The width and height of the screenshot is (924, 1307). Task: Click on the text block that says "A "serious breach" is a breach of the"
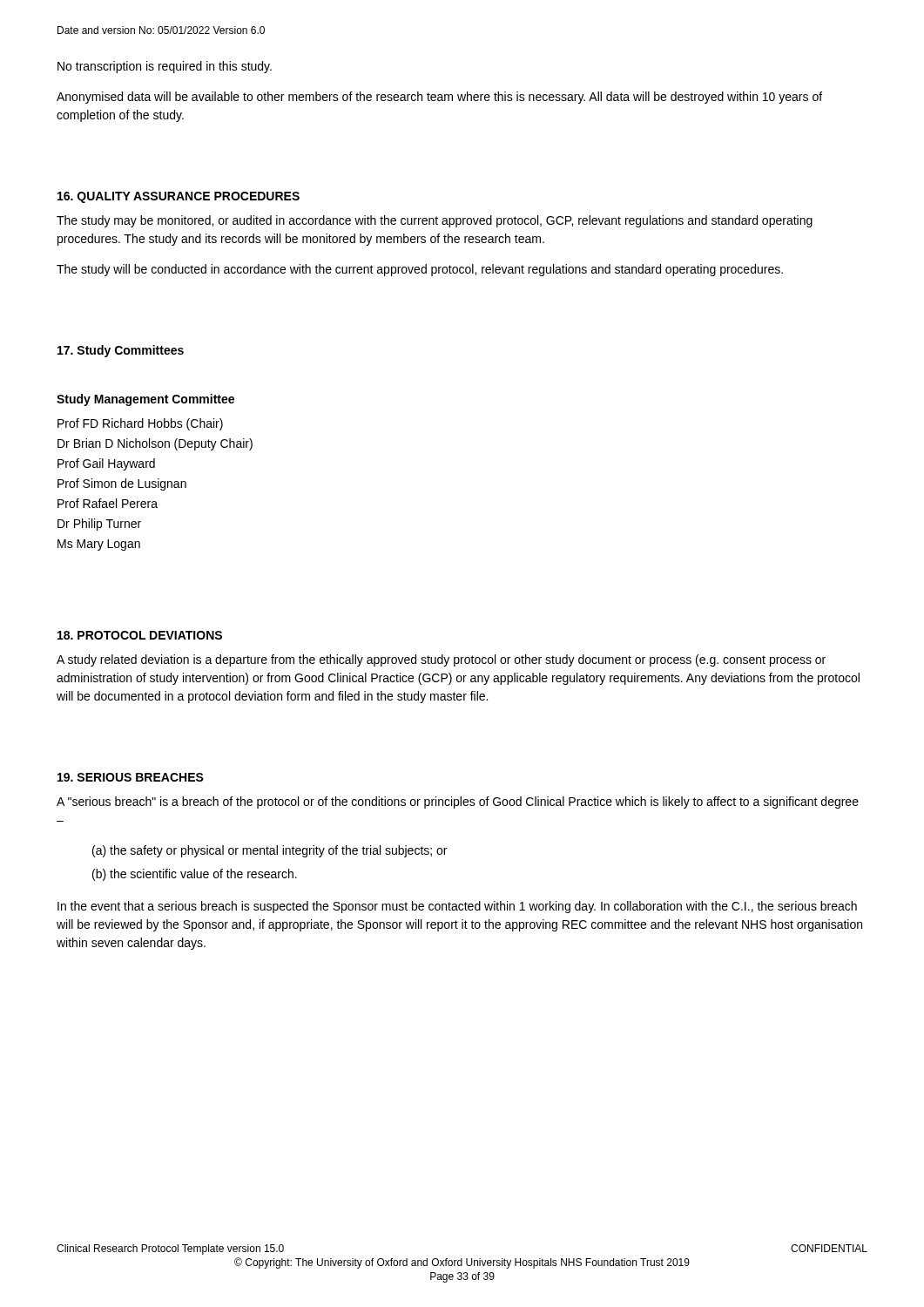coord(458,811)
